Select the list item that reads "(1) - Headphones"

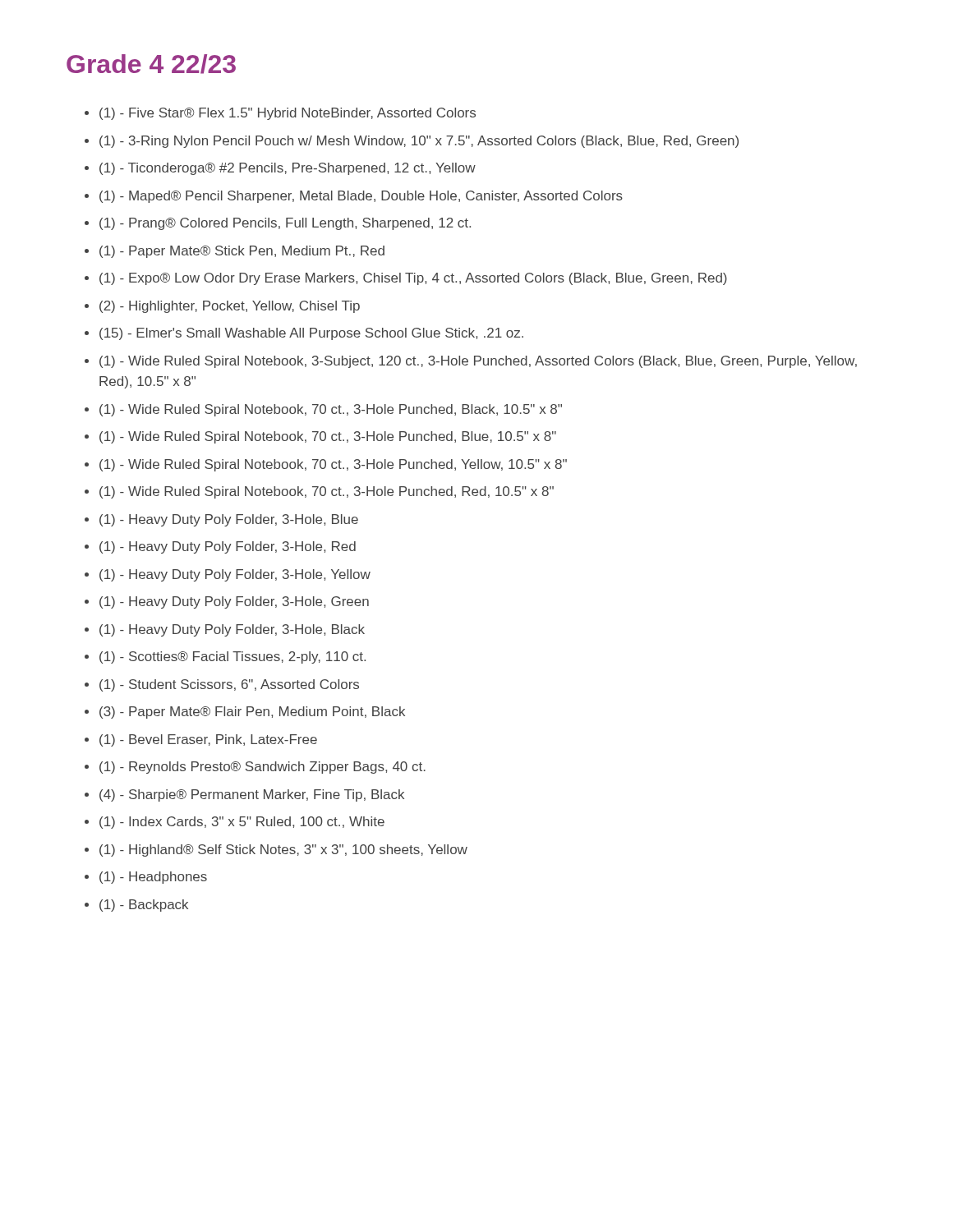[x=153, y=878]
